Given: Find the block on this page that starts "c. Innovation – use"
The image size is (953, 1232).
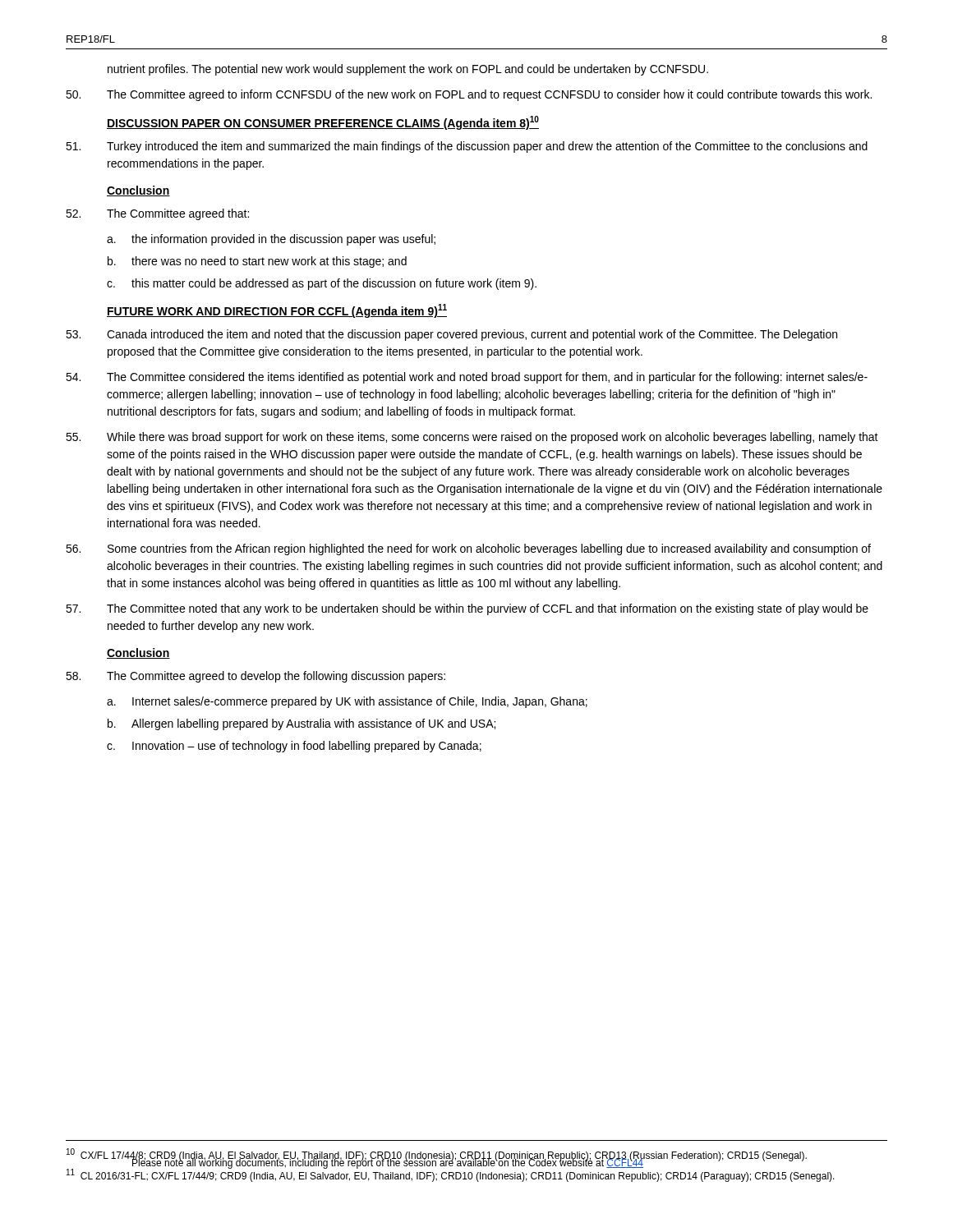Looking at the screenshot, I should tap(294, 746).
